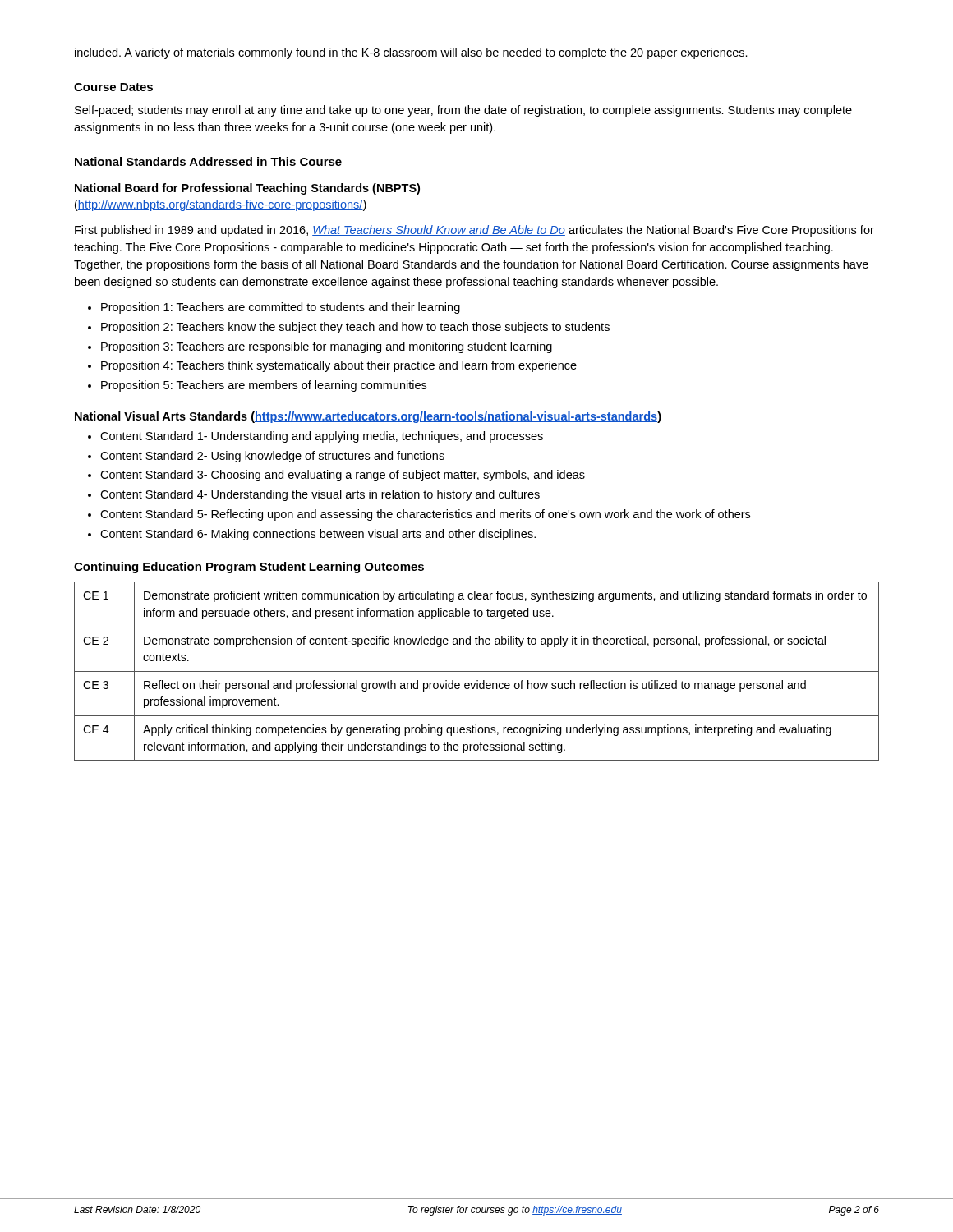The height and width of the screenshot is (1232, 953).
Task: Point to the text block starting "Content Standard 1- Understanding and"
Action: (476, 437)
